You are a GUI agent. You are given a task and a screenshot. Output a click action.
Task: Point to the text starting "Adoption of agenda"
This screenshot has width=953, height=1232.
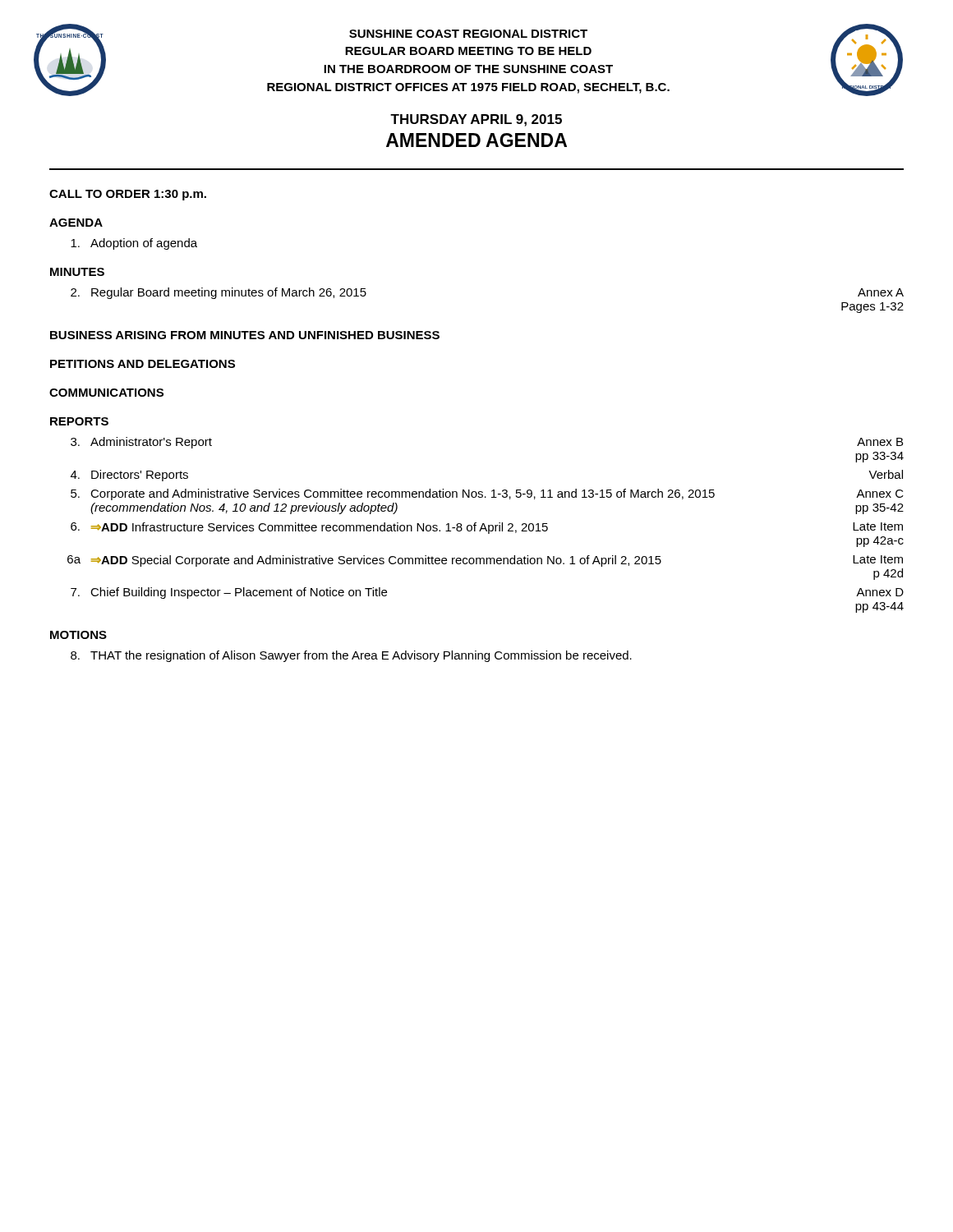(x=134, y=244)
